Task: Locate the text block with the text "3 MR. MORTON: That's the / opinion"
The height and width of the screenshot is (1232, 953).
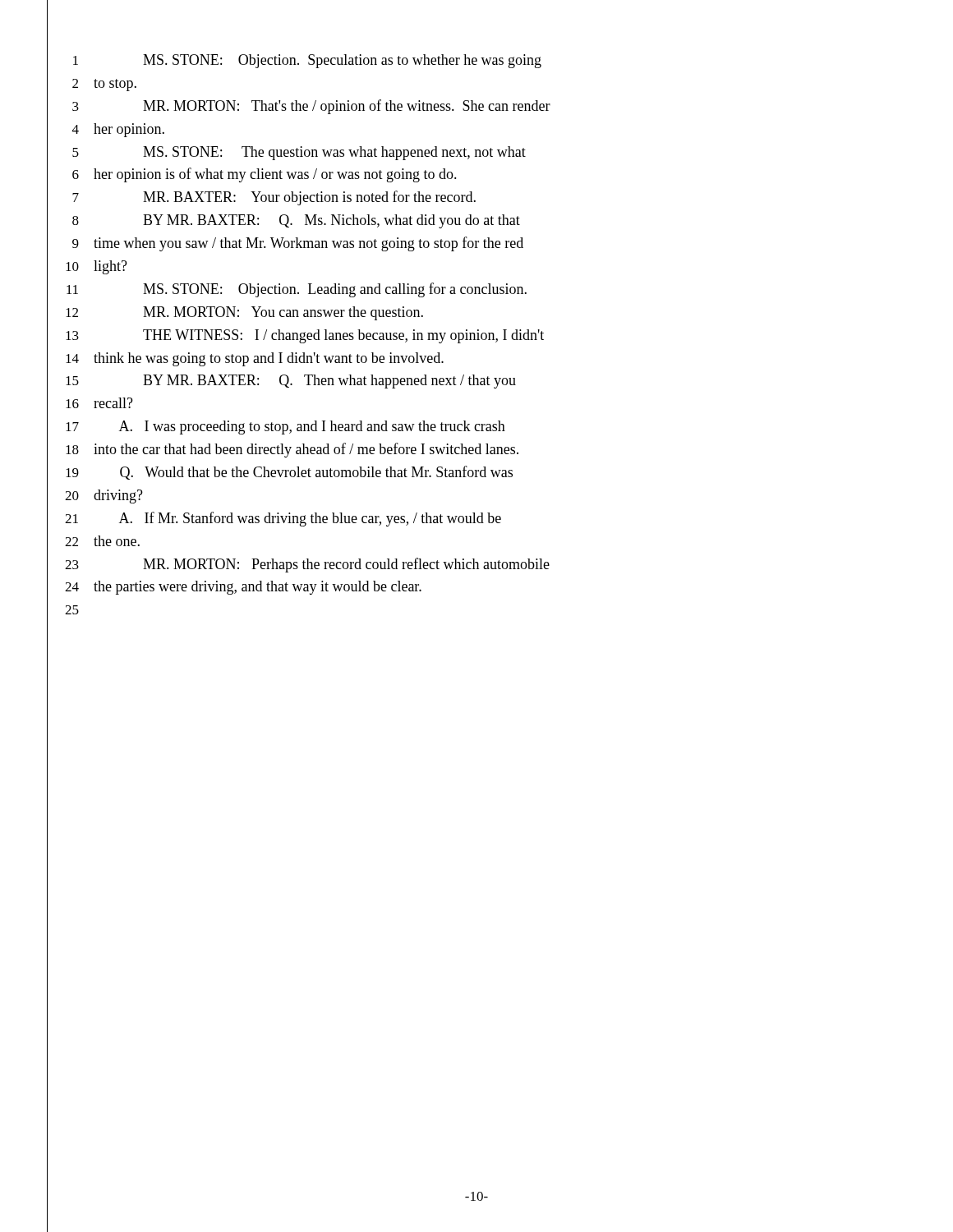Action: pos(476,118)
